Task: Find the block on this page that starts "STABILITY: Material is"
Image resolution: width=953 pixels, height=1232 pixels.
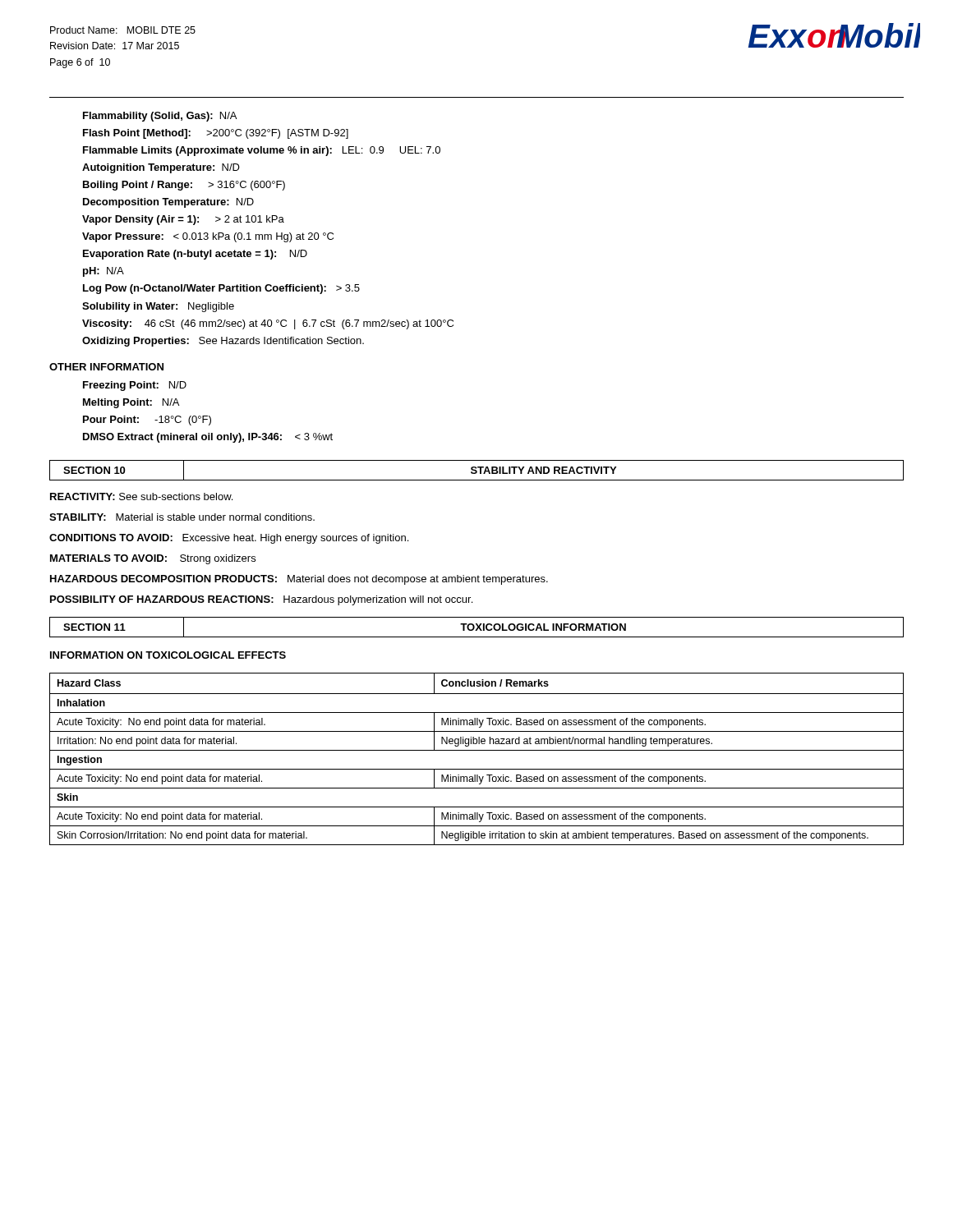Action: [x=182, y=517]
